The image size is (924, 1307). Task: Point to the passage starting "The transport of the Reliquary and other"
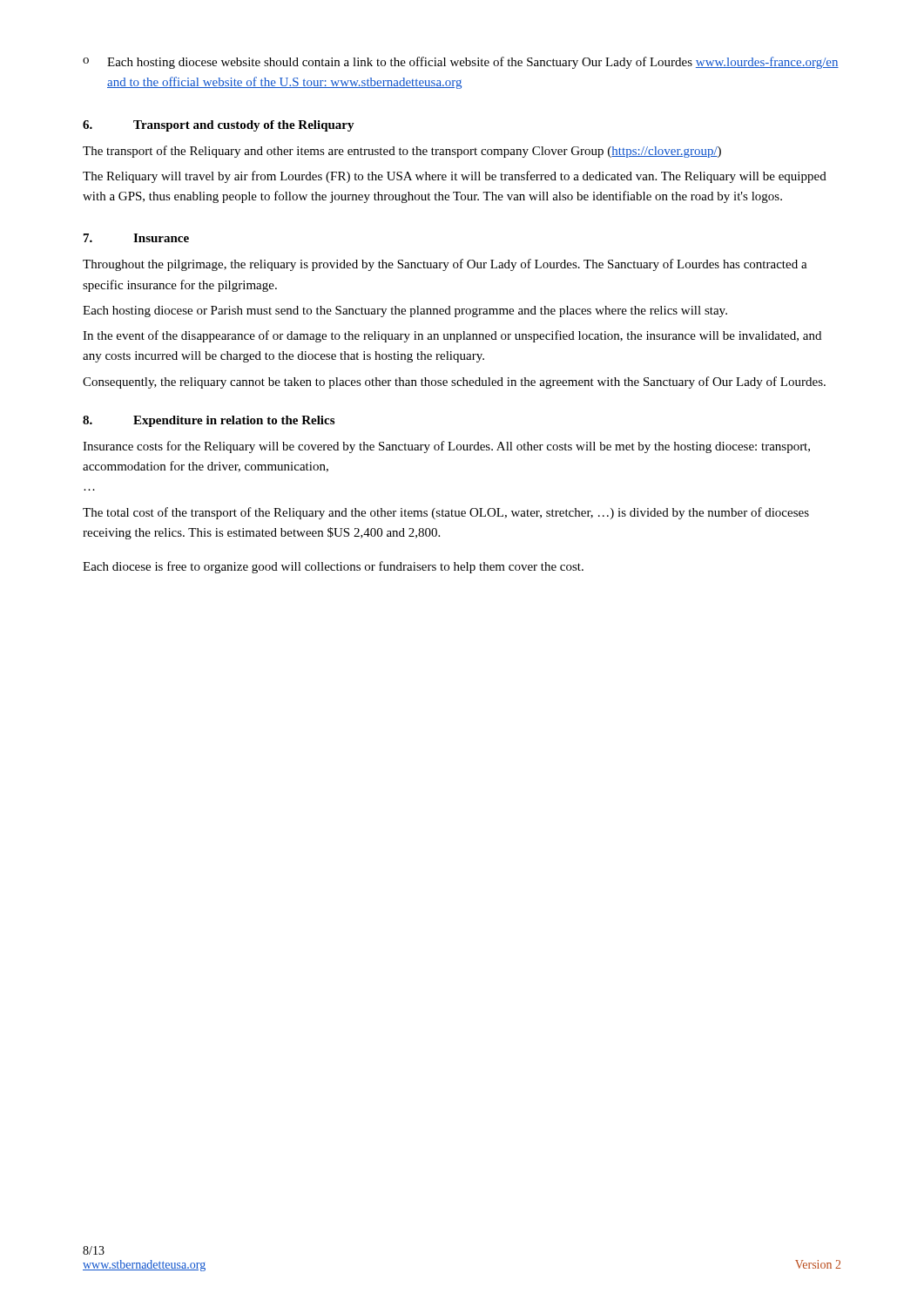point(402,150)
